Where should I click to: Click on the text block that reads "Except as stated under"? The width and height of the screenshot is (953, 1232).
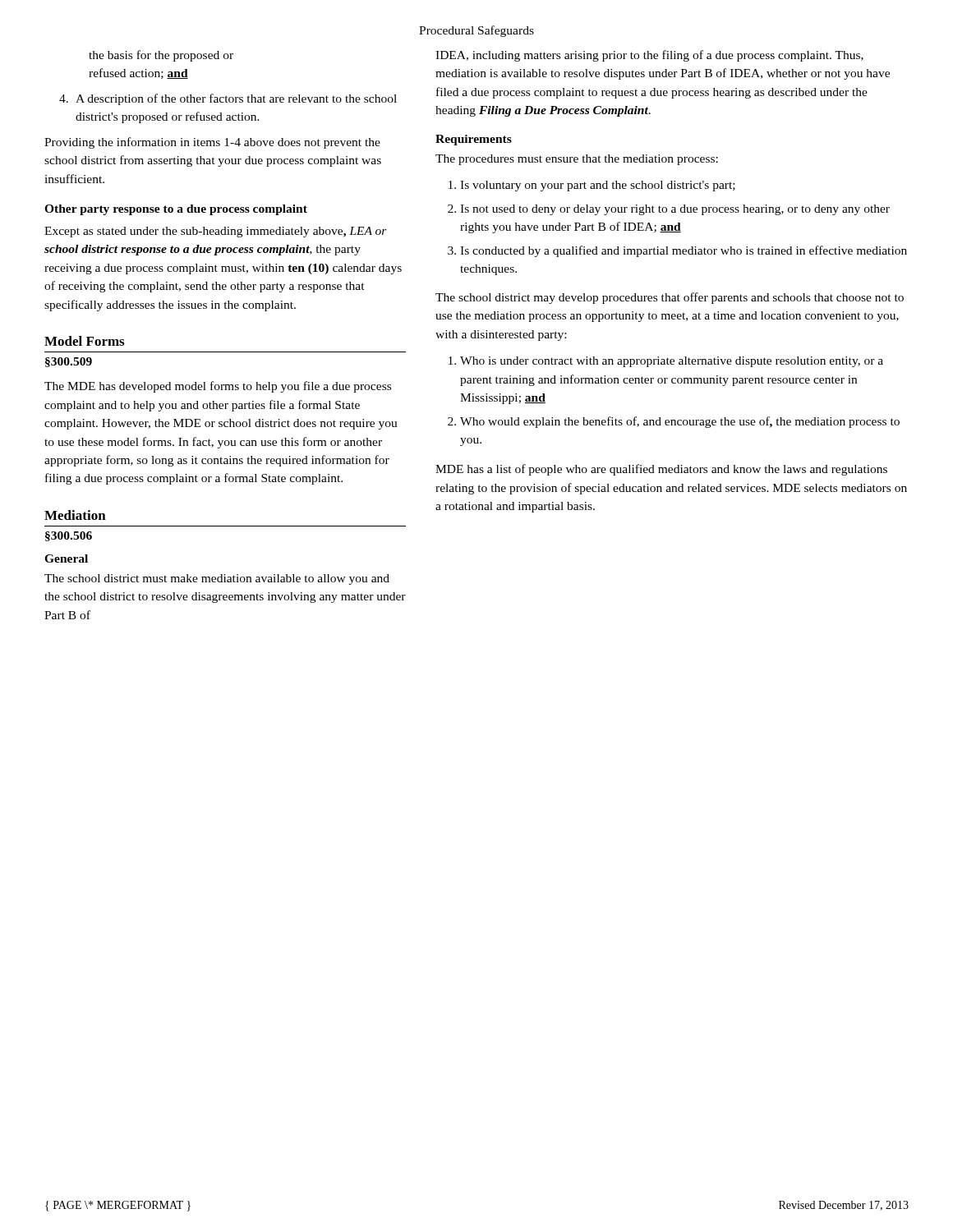pos(225,268)
